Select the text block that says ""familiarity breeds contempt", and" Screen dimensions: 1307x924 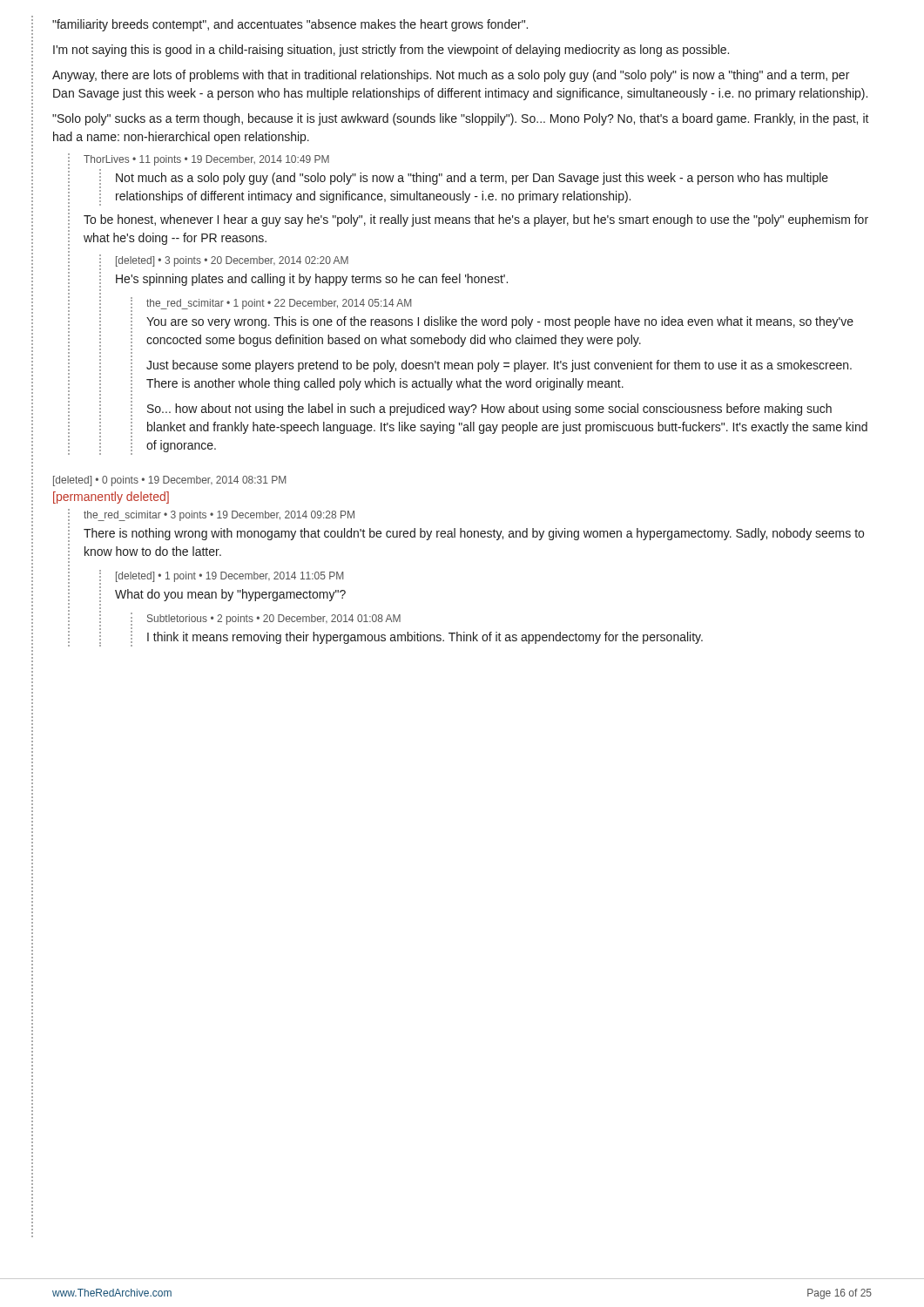click(x=291, y=24)
